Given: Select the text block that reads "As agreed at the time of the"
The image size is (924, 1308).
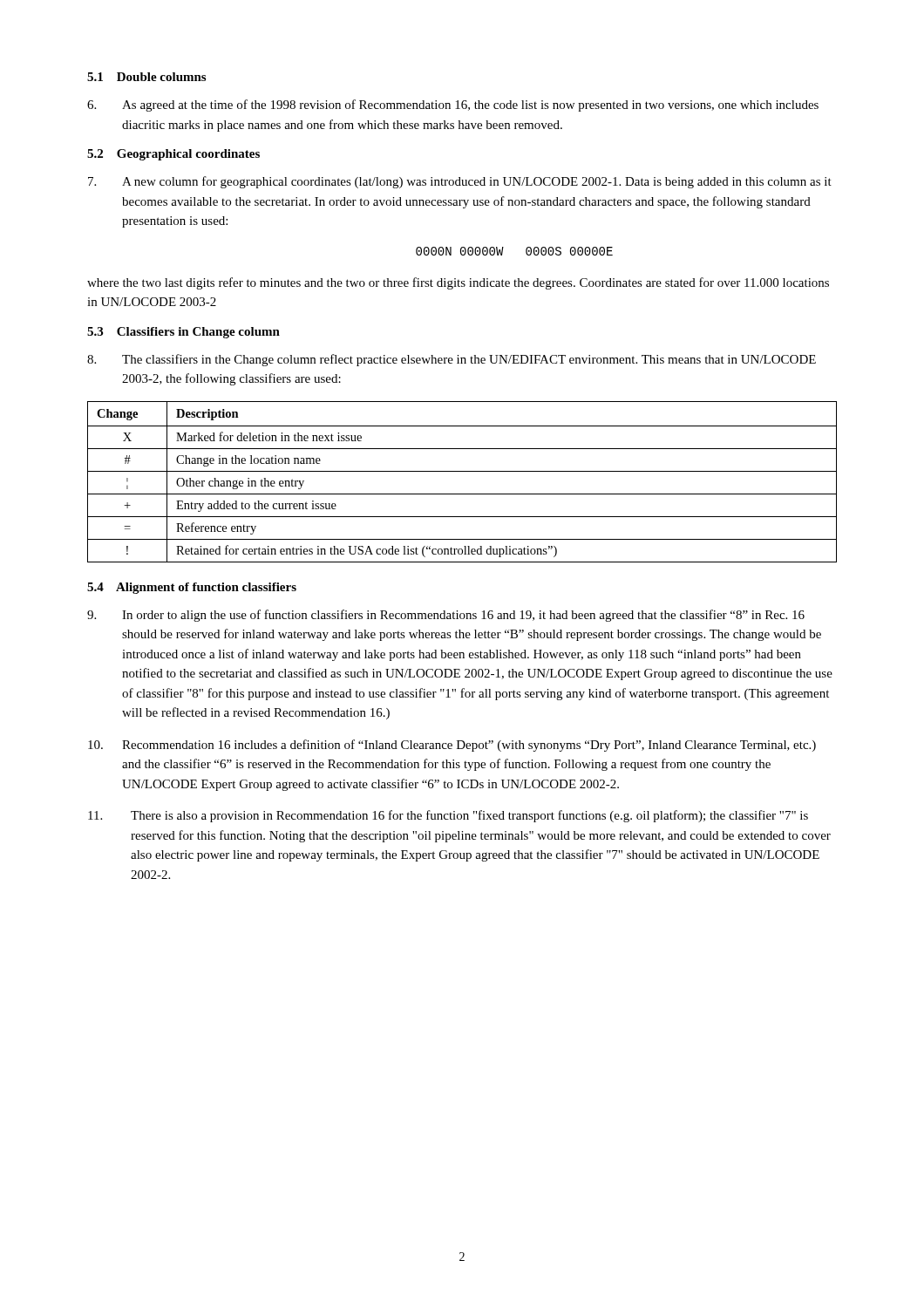Looking at the screenshot, I should click(460, 115).
